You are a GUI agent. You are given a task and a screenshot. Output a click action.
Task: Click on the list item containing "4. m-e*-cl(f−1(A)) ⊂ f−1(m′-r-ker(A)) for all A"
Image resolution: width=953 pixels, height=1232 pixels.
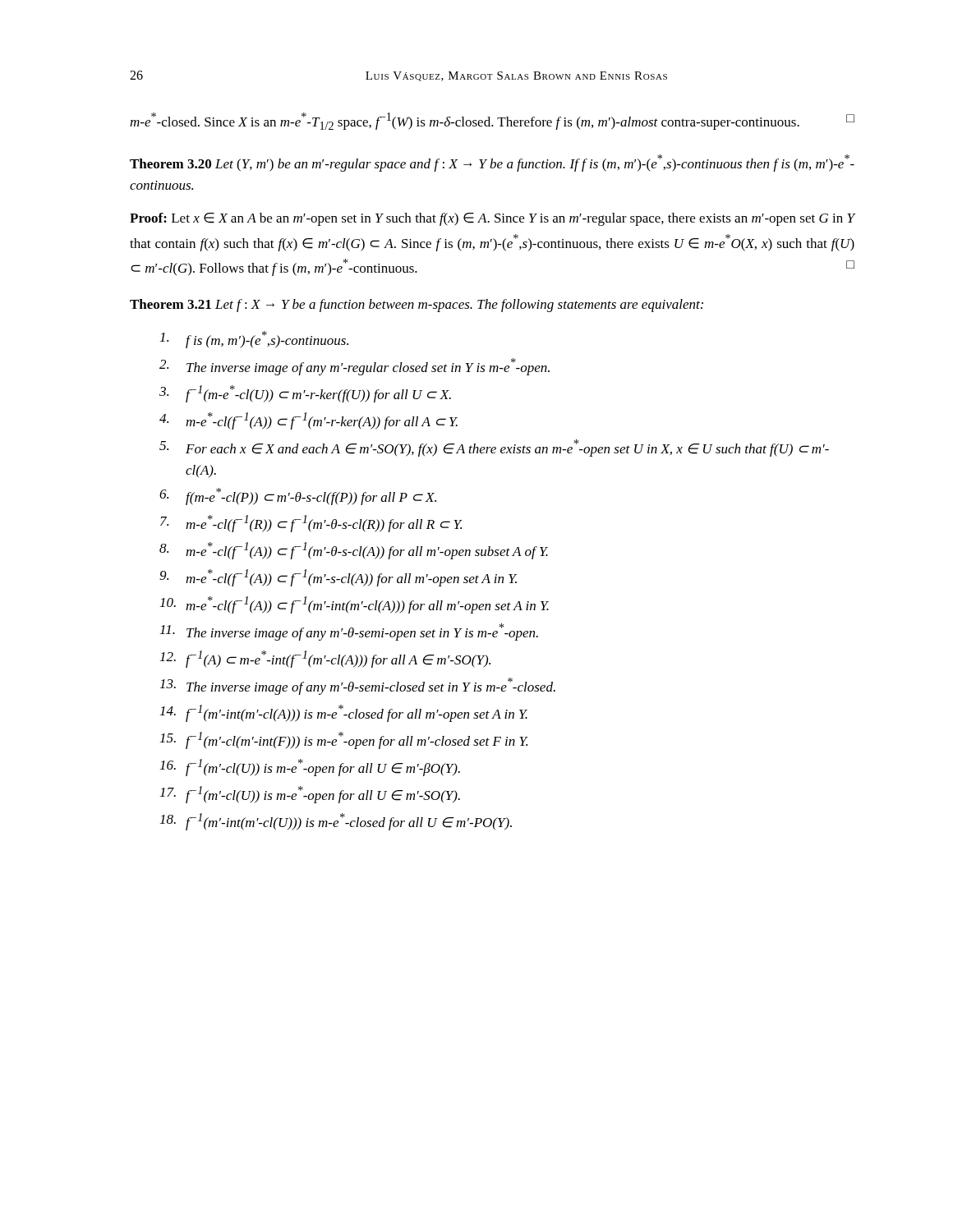(x=309, y=421)
